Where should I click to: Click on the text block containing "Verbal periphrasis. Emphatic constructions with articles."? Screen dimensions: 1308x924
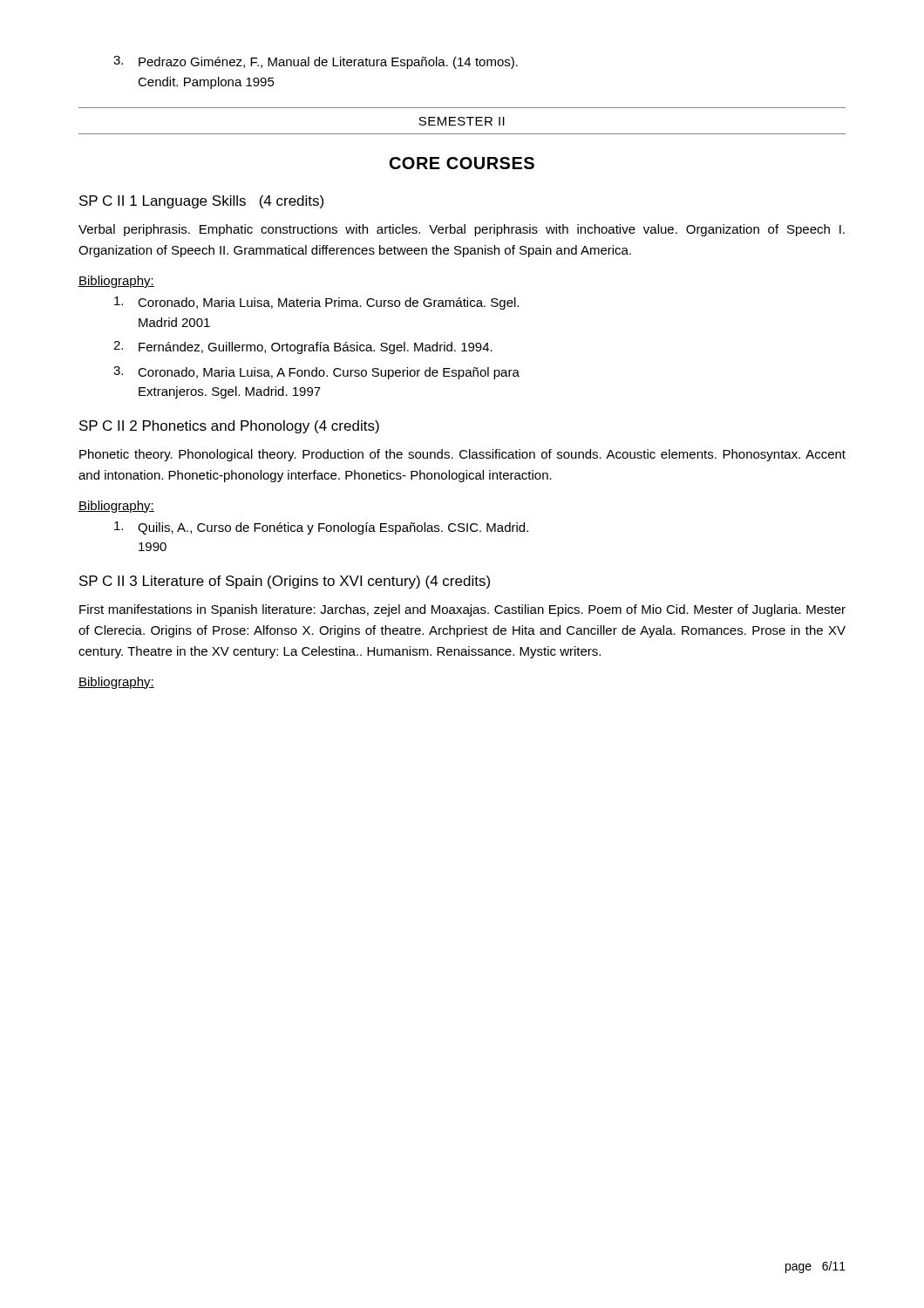tap(462, 239)
